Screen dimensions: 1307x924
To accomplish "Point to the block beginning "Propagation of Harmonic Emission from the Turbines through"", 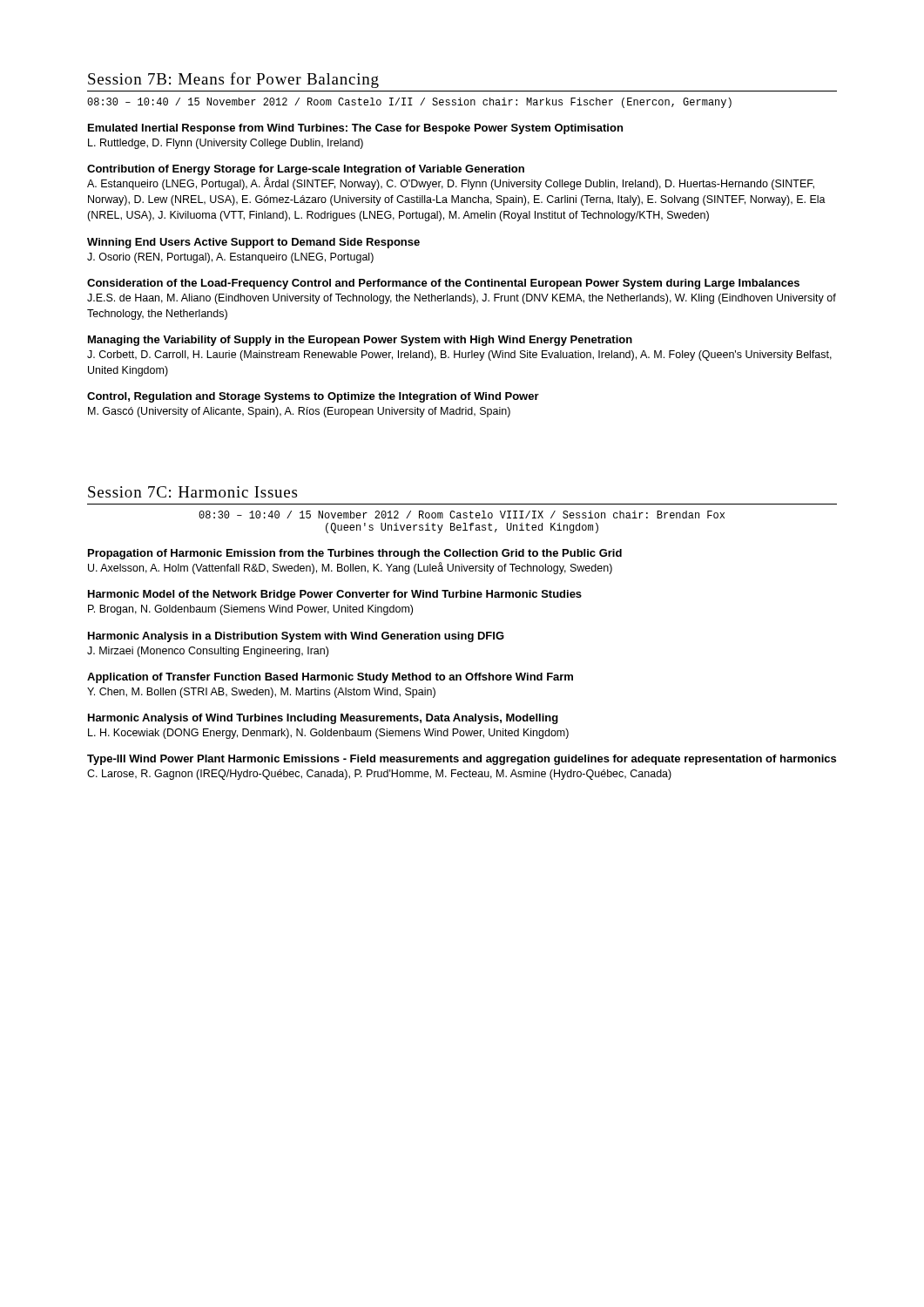I will coord(462,561).
